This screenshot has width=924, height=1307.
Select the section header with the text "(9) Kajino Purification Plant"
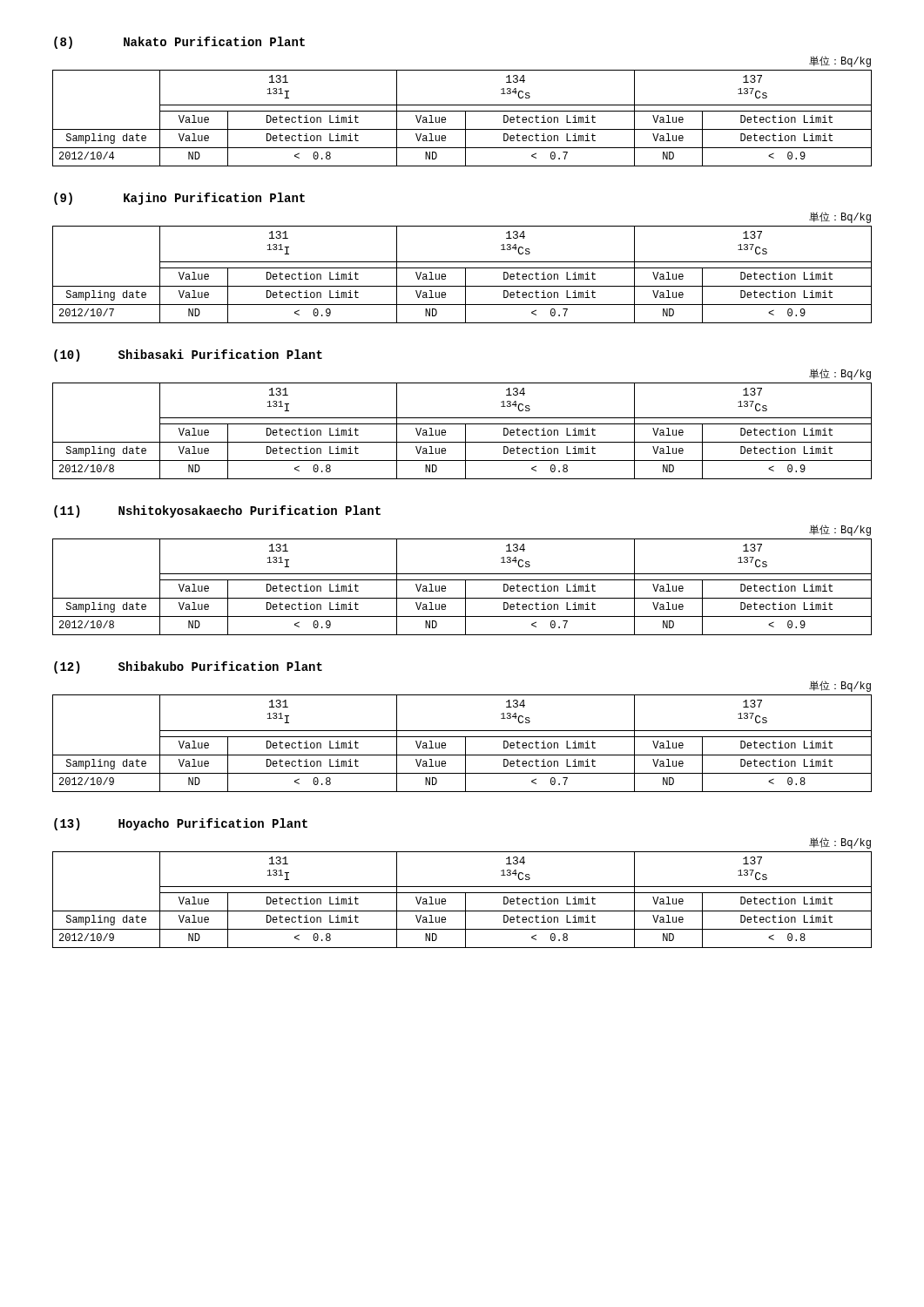179,199
